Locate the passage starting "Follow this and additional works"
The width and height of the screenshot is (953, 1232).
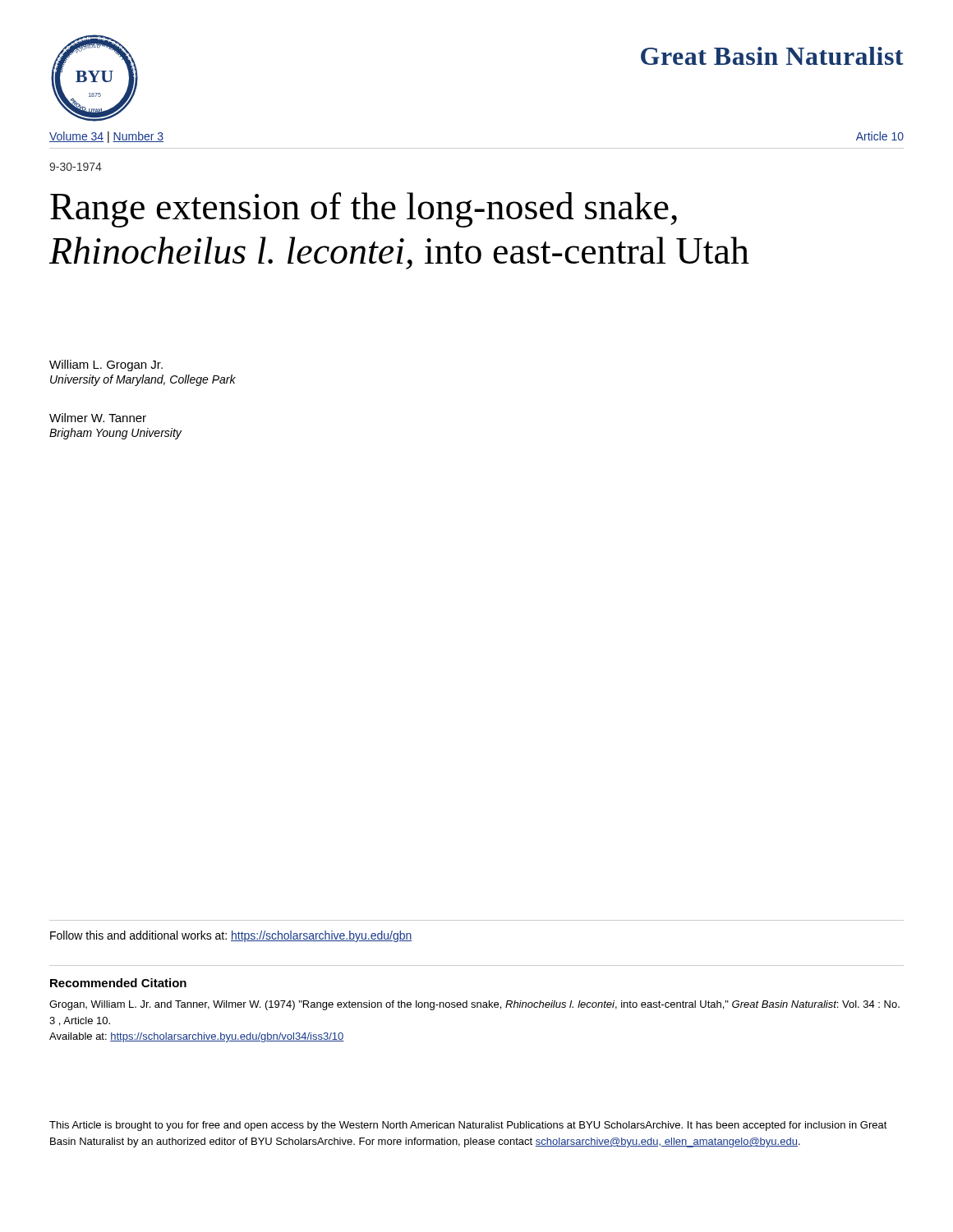pos(231,936)
